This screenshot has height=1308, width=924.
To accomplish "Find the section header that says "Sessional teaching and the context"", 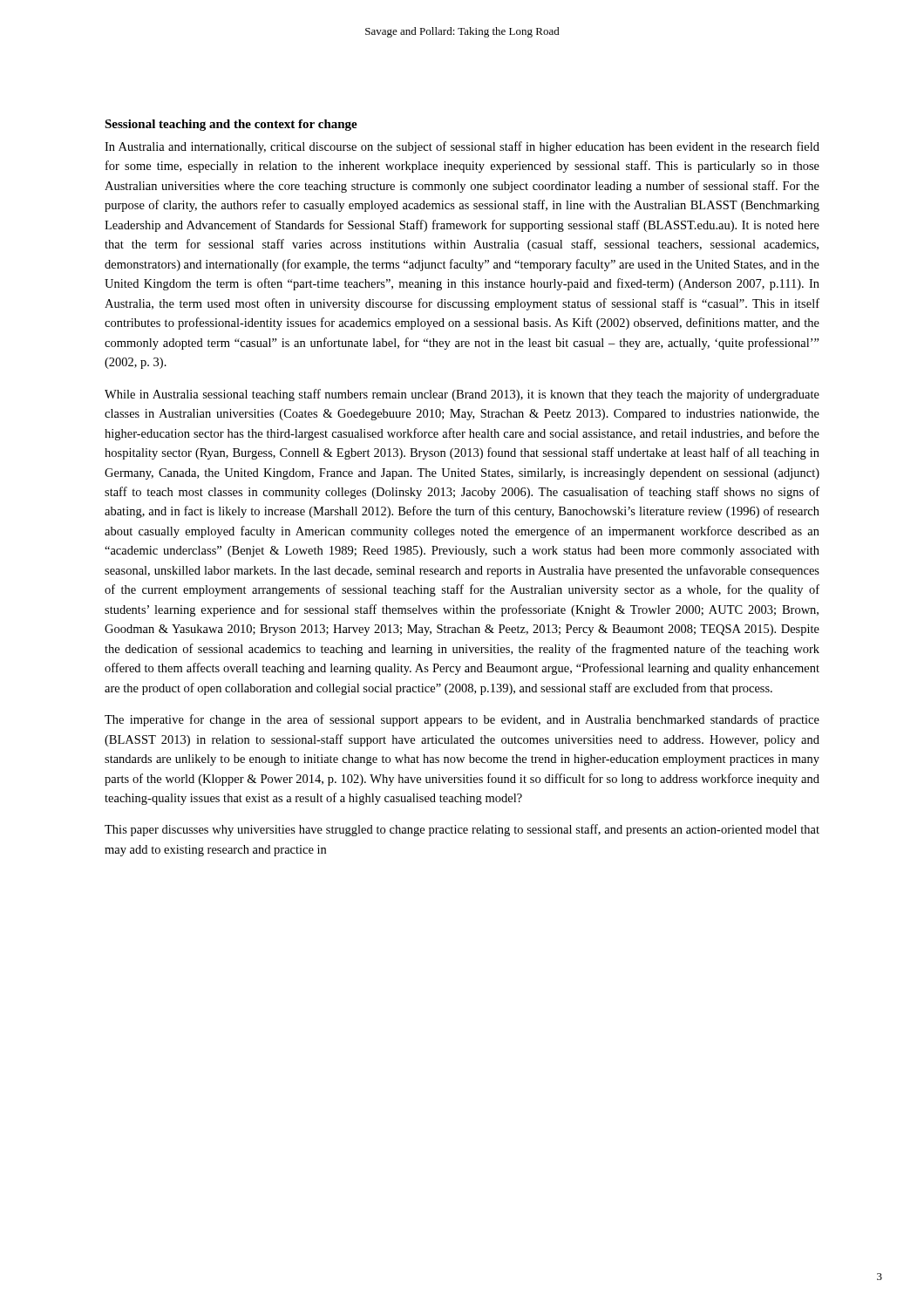I will [x=231, y=124].
